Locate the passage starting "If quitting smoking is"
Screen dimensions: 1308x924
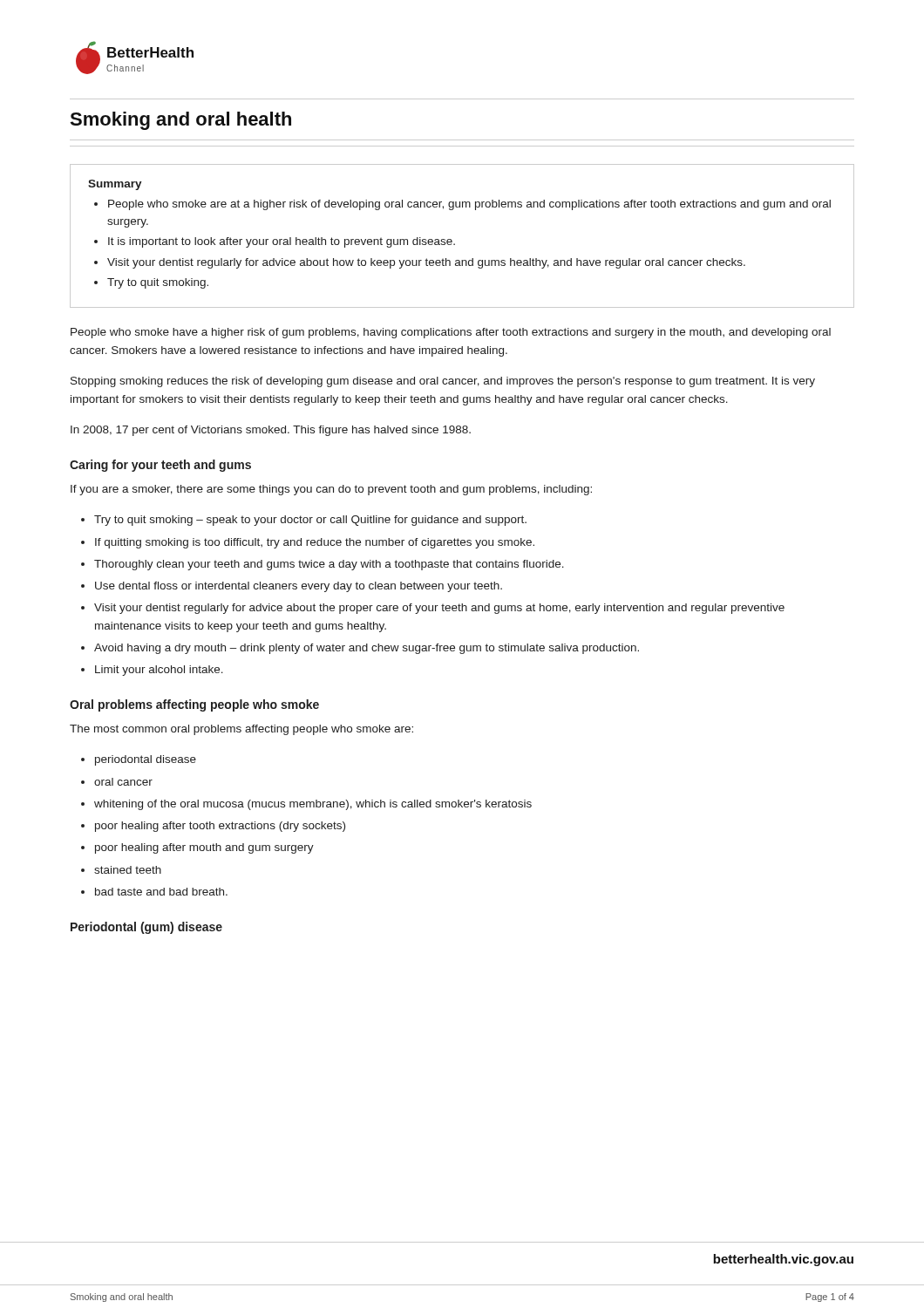pyautogui.click(x=315, y=542)
